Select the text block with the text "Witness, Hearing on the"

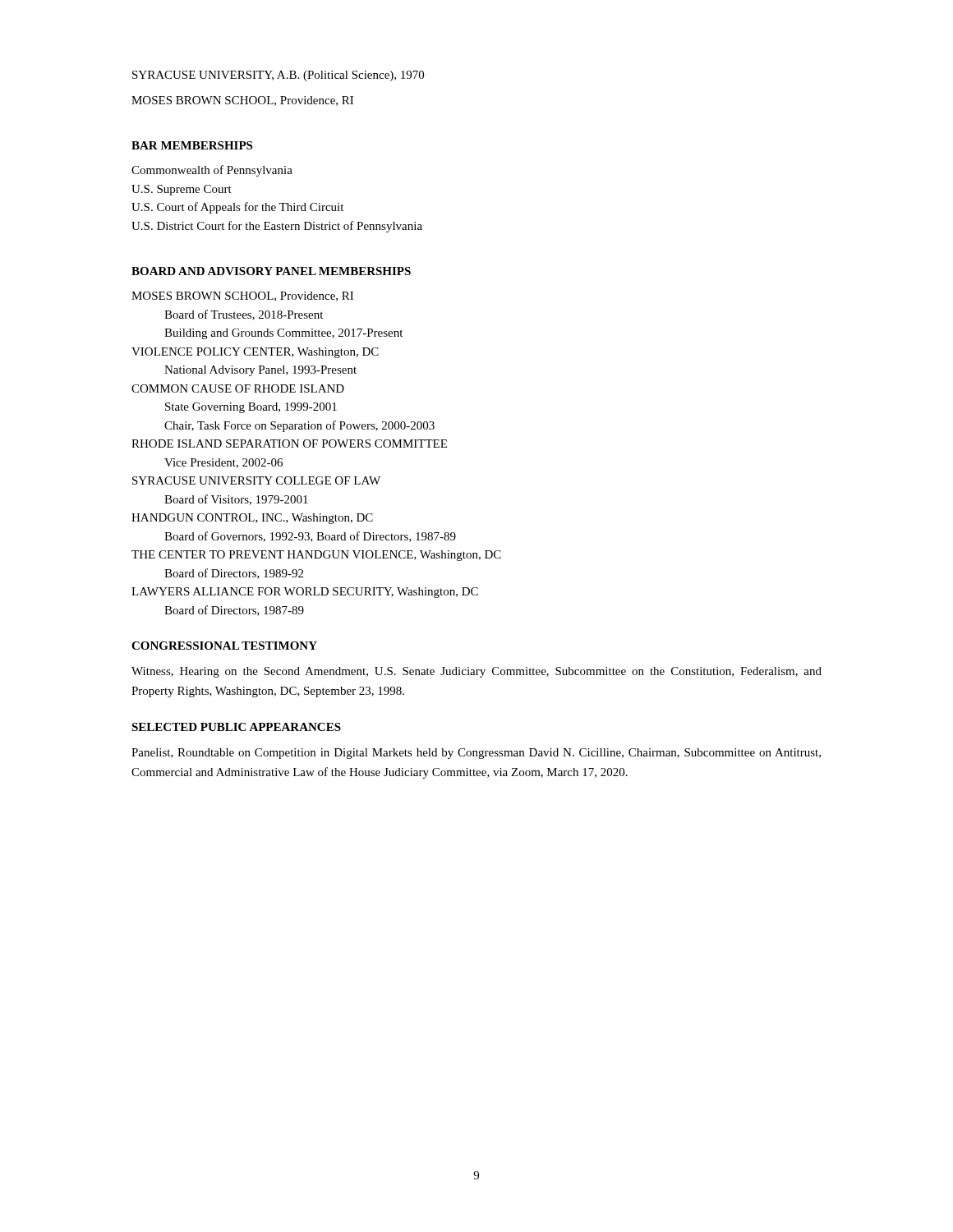coord(476,681)
